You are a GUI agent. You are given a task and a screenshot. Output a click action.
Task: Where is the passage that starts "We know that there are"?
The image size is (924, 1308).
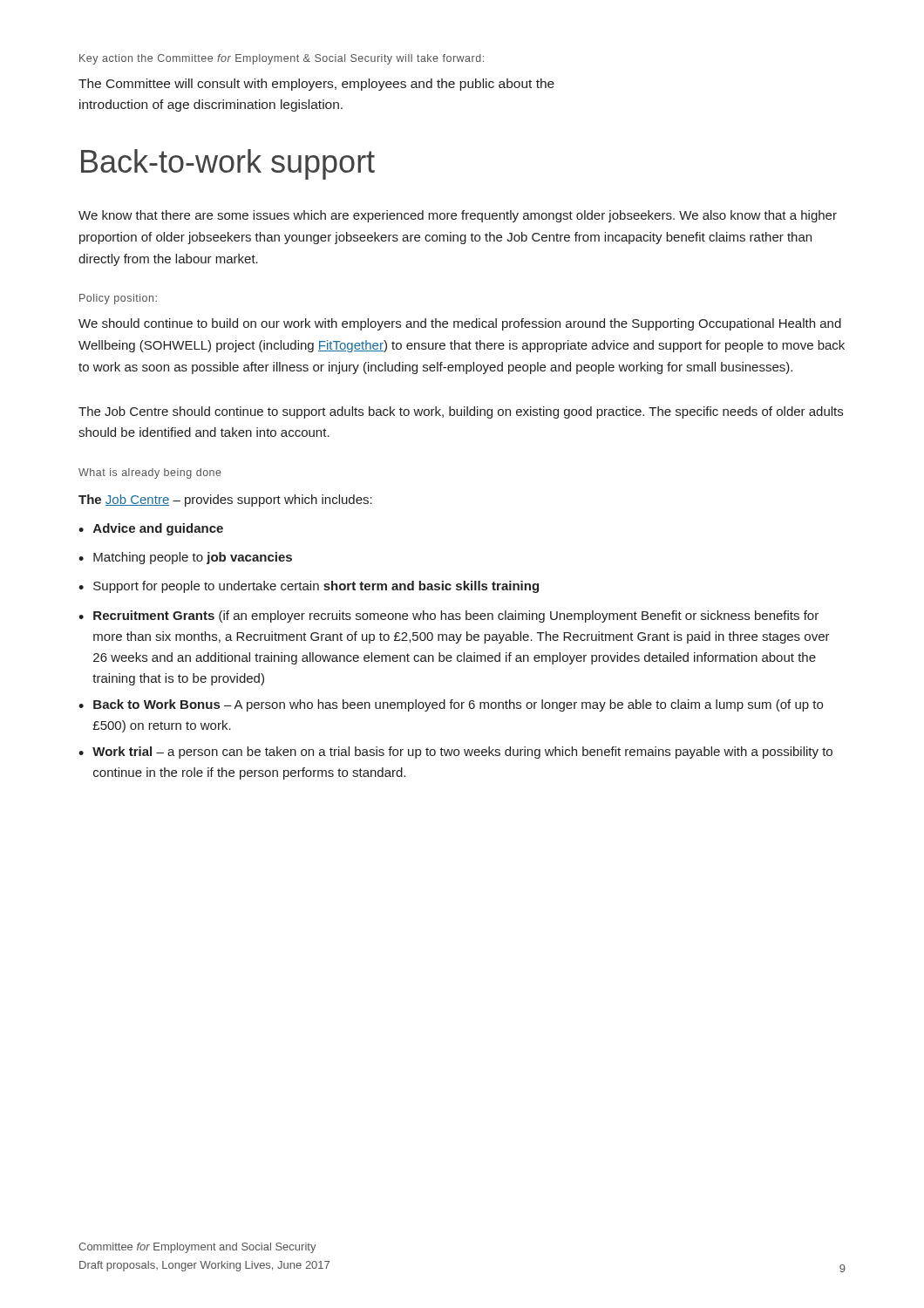pos(458,237)
